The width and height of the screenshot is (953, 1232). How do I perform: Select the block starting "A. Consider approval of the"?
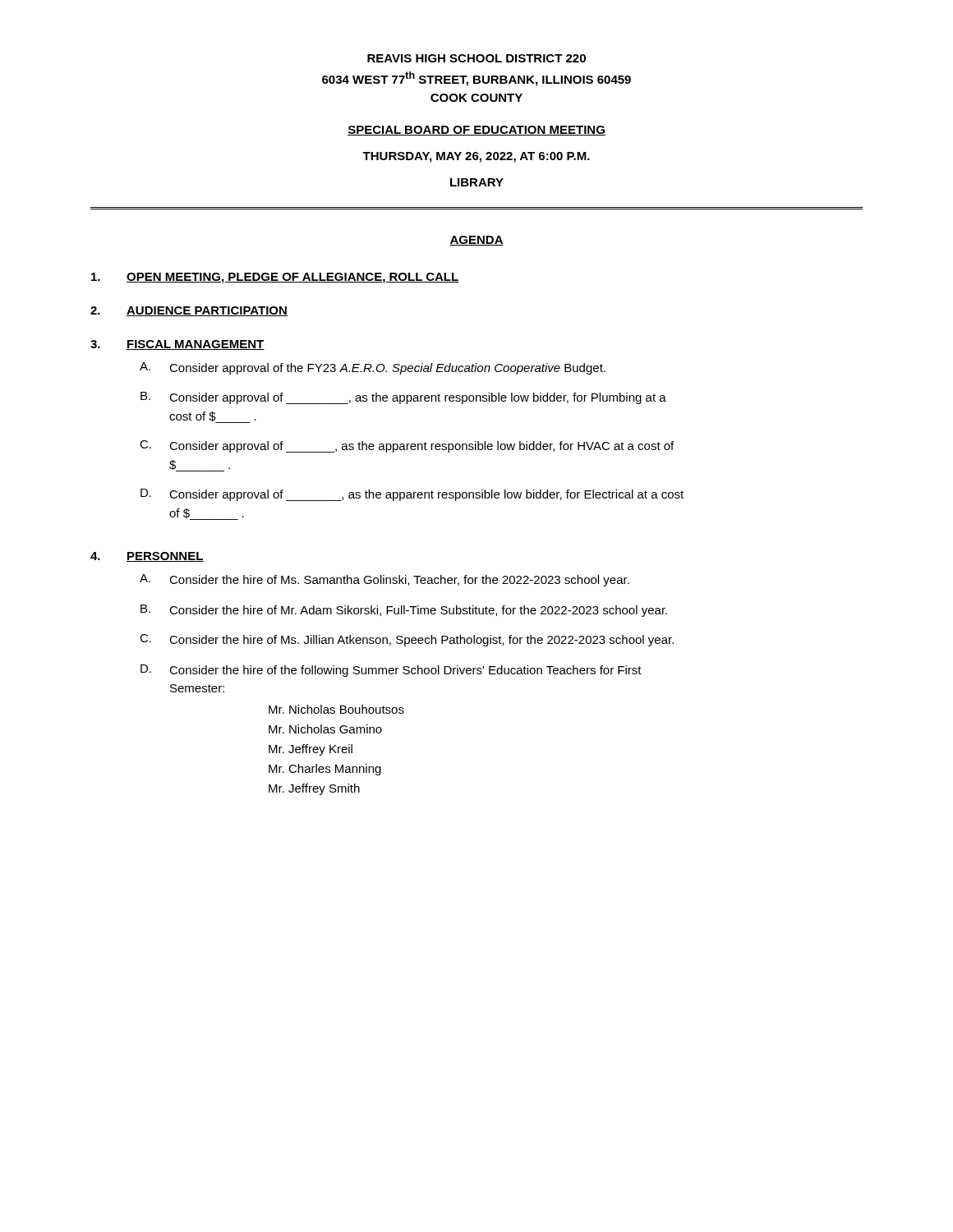pos(373,368)
